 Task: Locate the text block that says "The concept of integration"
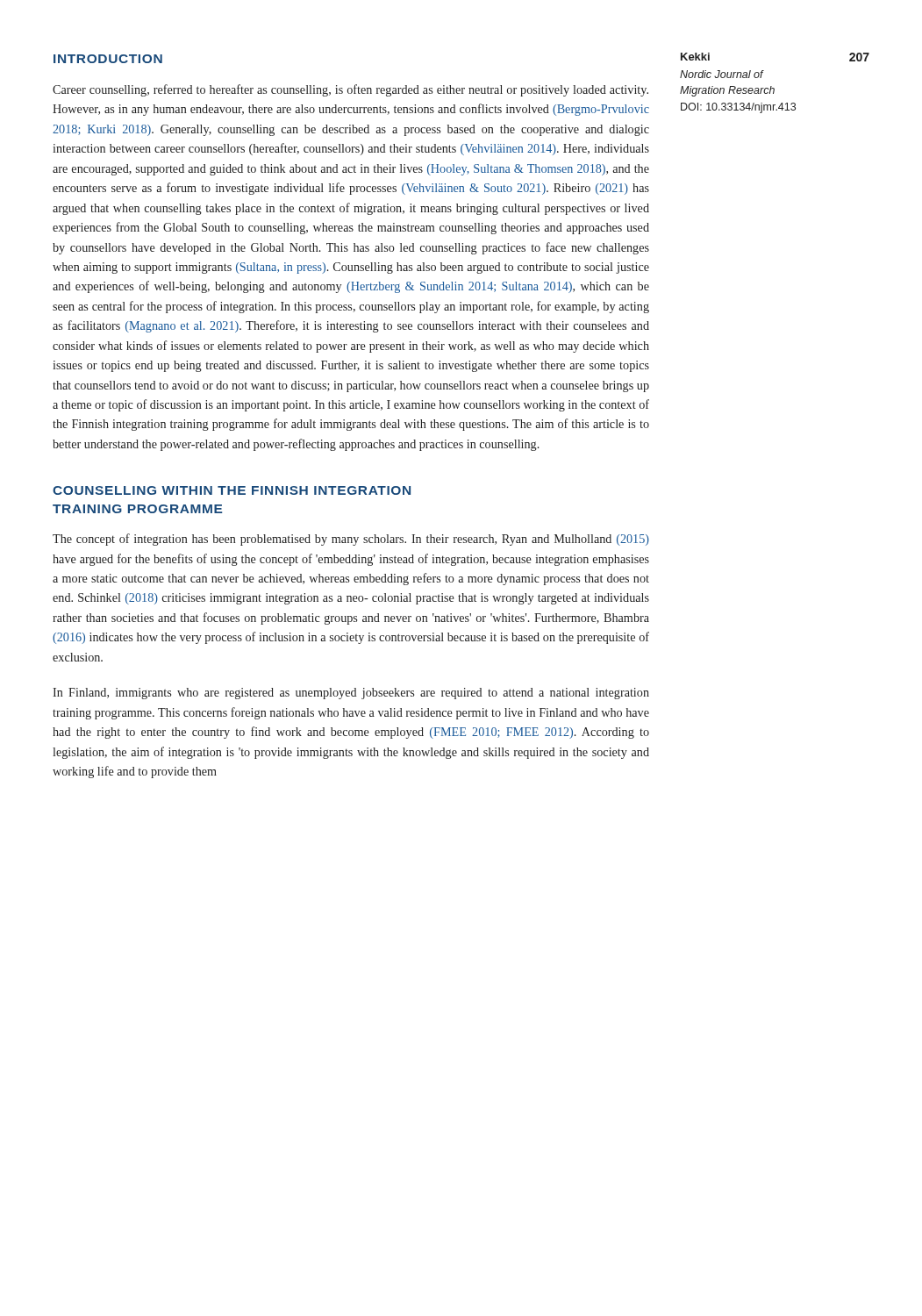351,598
